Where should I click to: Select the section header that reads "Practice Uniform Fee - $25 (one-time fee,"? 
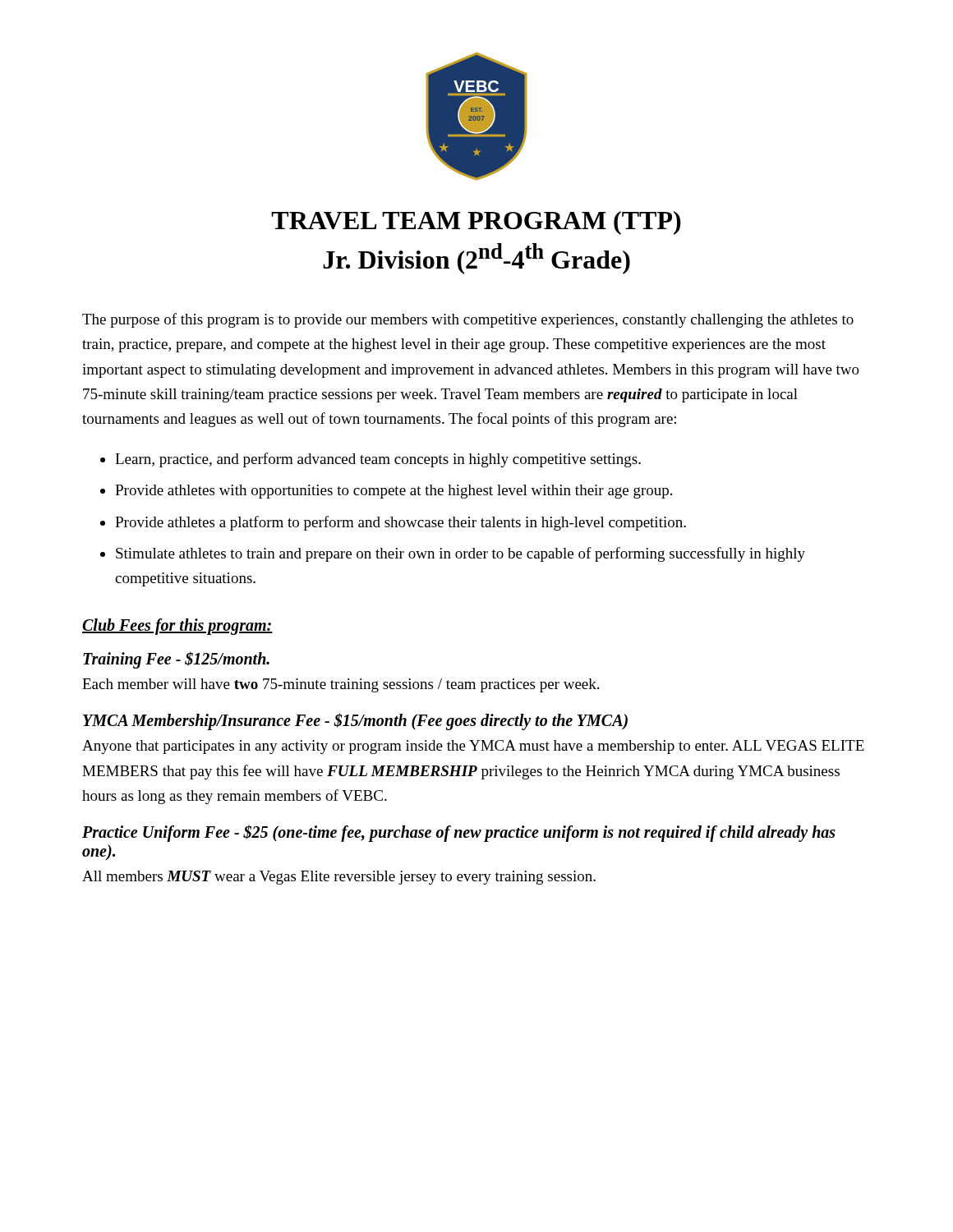459,842
